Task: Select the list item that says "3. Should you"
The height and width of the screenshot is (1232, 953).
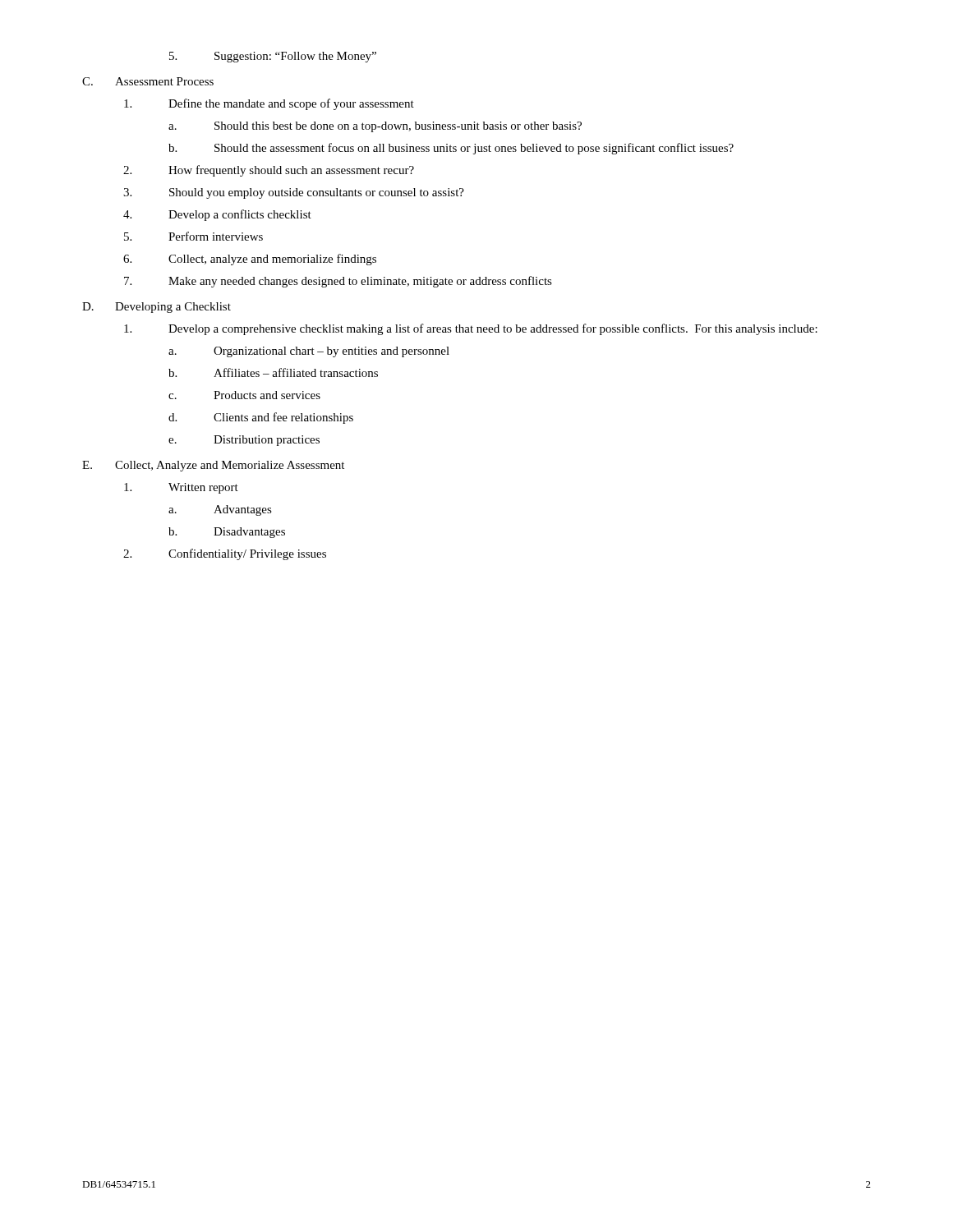Action: [x=294, y=193]
